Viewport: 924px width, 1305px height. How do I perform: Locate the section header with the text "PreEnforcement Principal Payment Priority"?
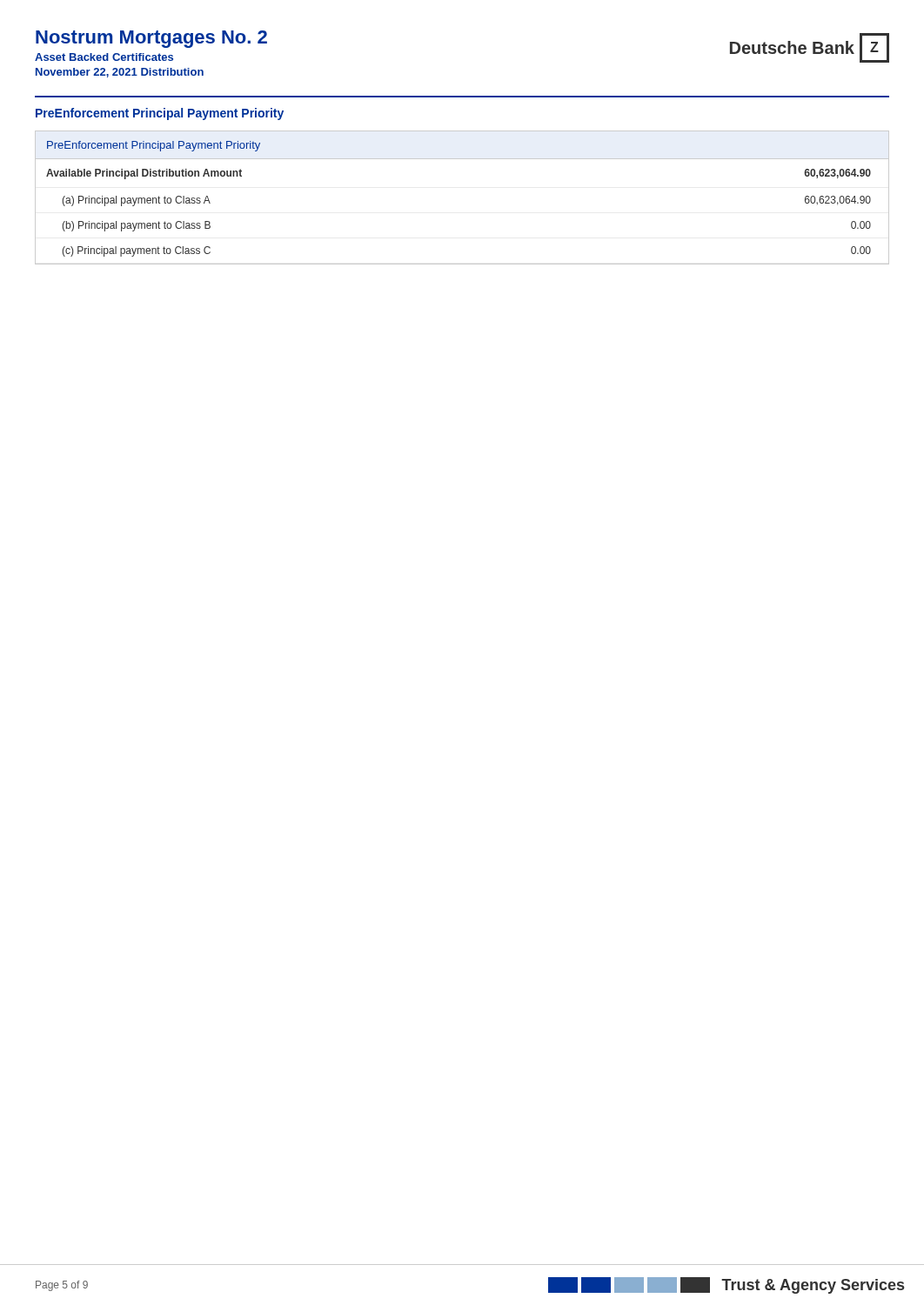[x=159, y=113]
